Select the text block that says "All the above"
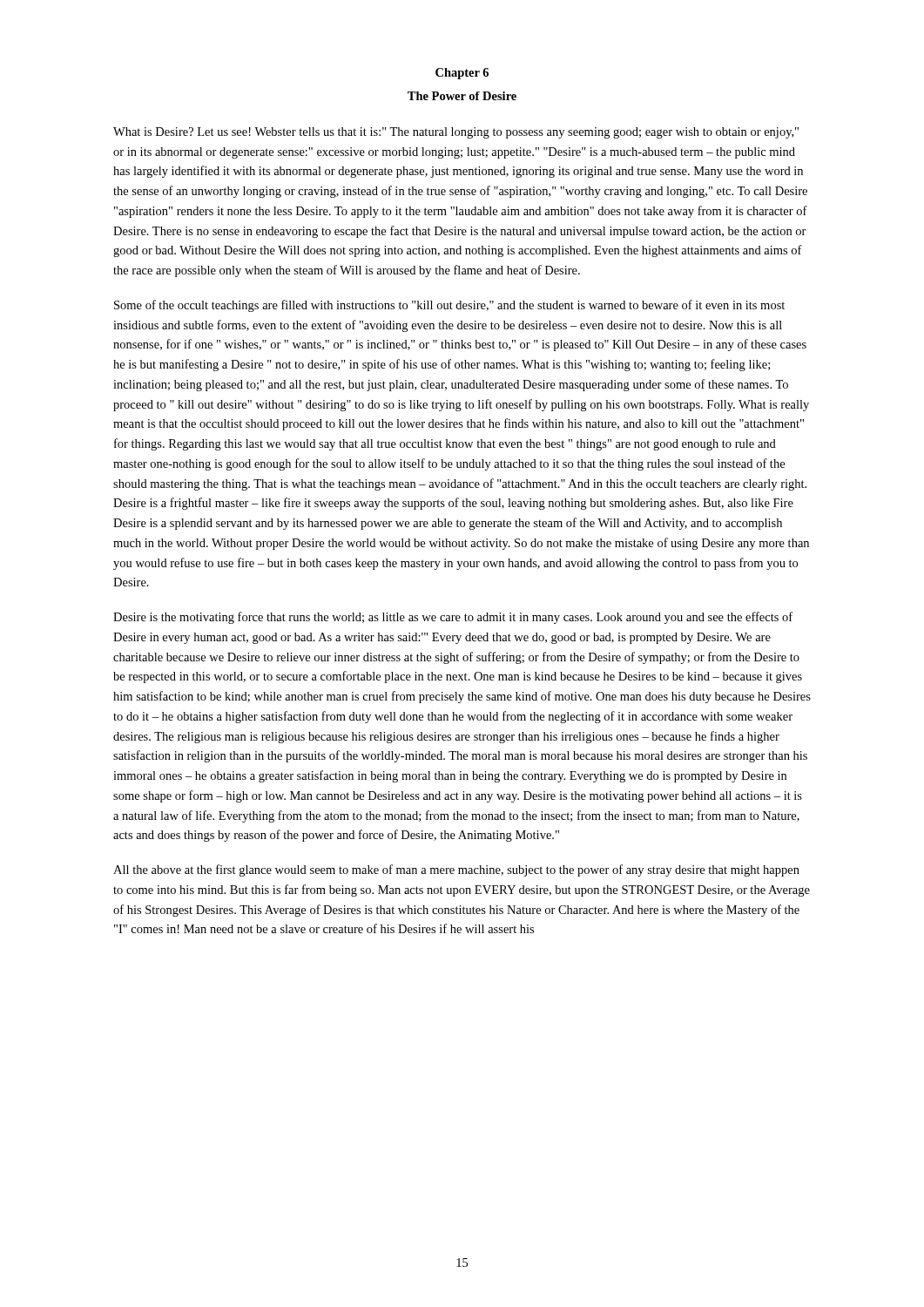This screenshot has width=924, height=1307. (462, 899)
